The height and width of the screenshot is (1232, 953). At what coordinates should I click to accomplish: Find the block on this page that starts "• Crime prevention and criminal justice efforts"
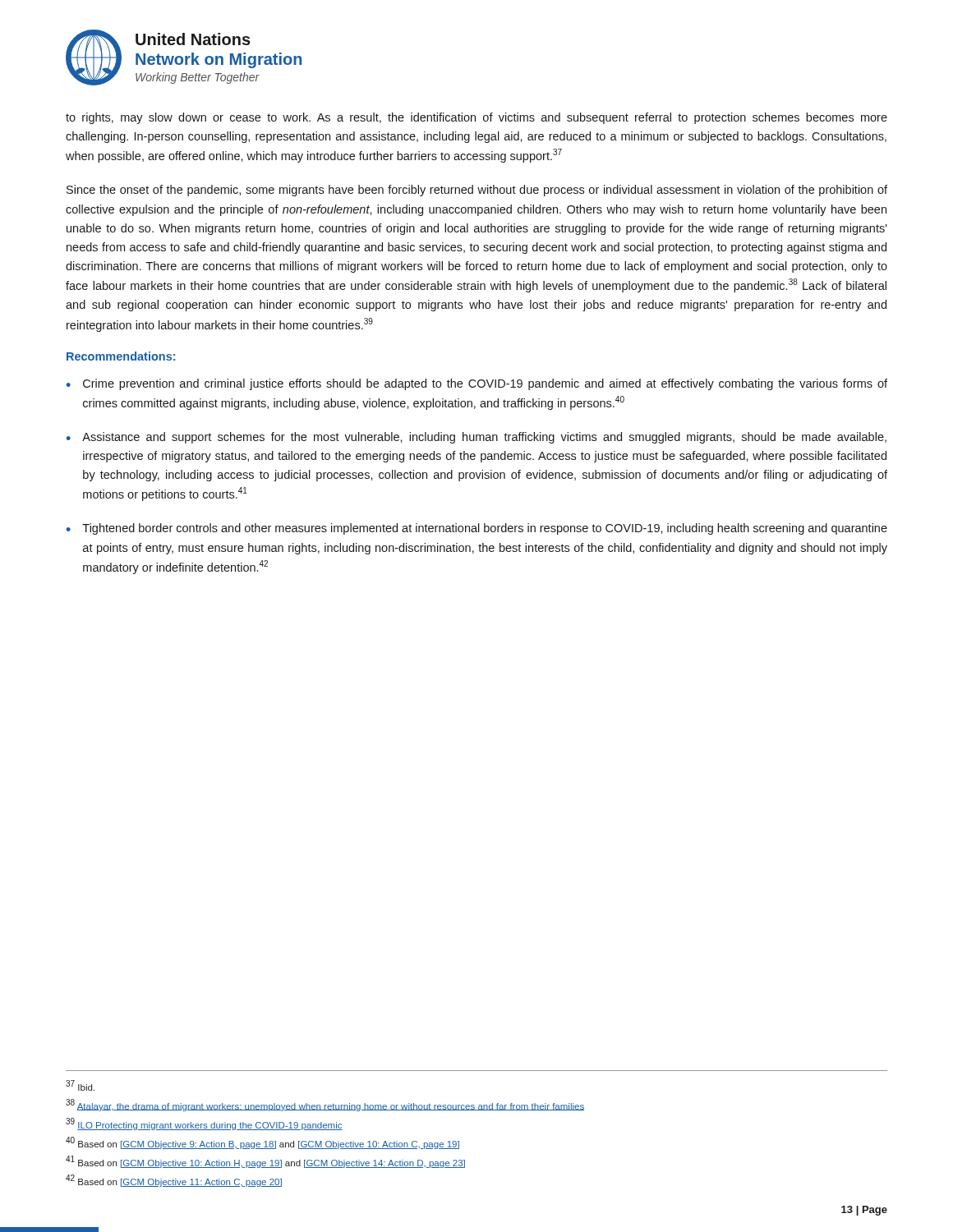point(476,394)
